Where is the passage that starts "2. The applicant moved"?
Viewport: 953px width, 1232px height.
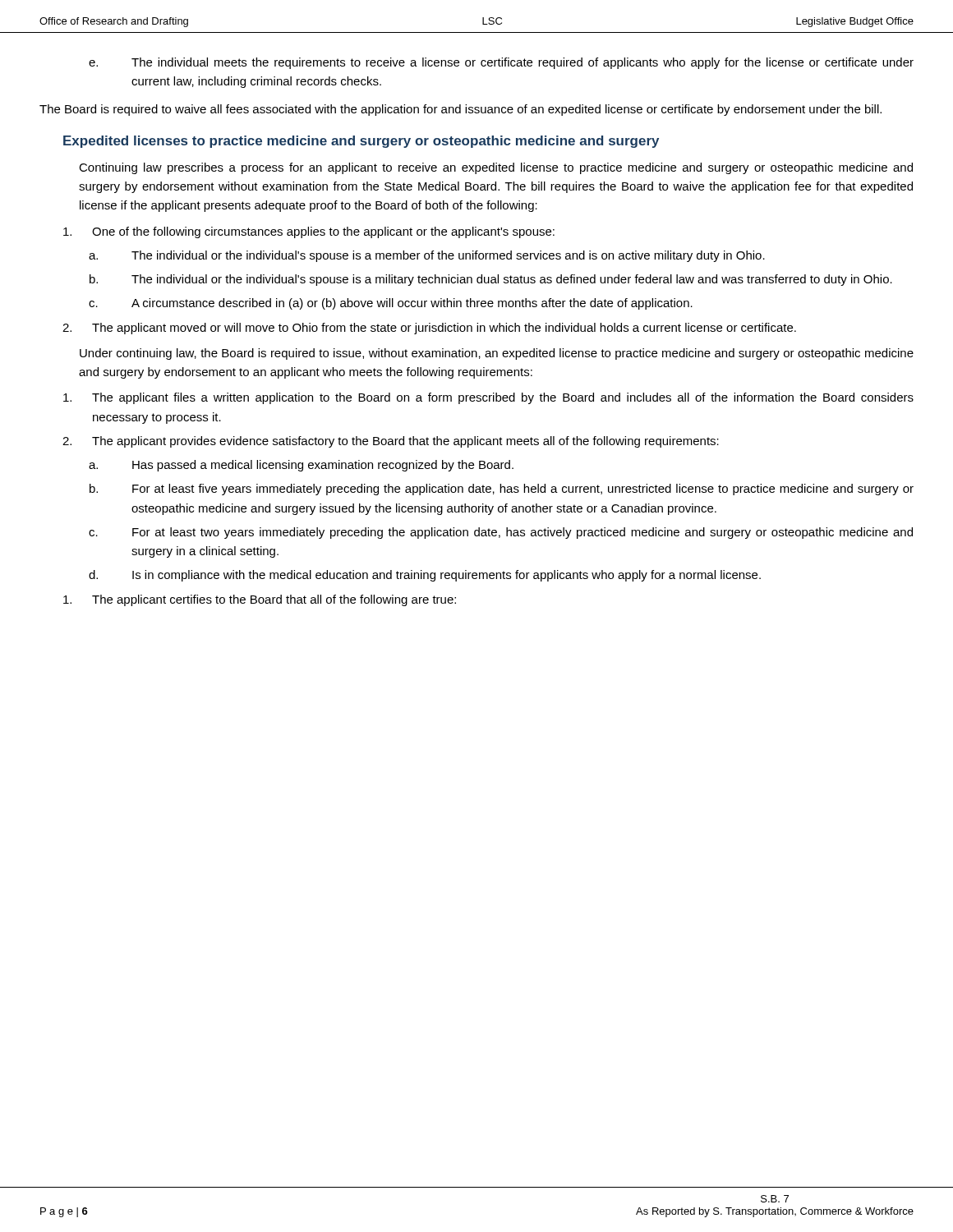coord(476,327)
